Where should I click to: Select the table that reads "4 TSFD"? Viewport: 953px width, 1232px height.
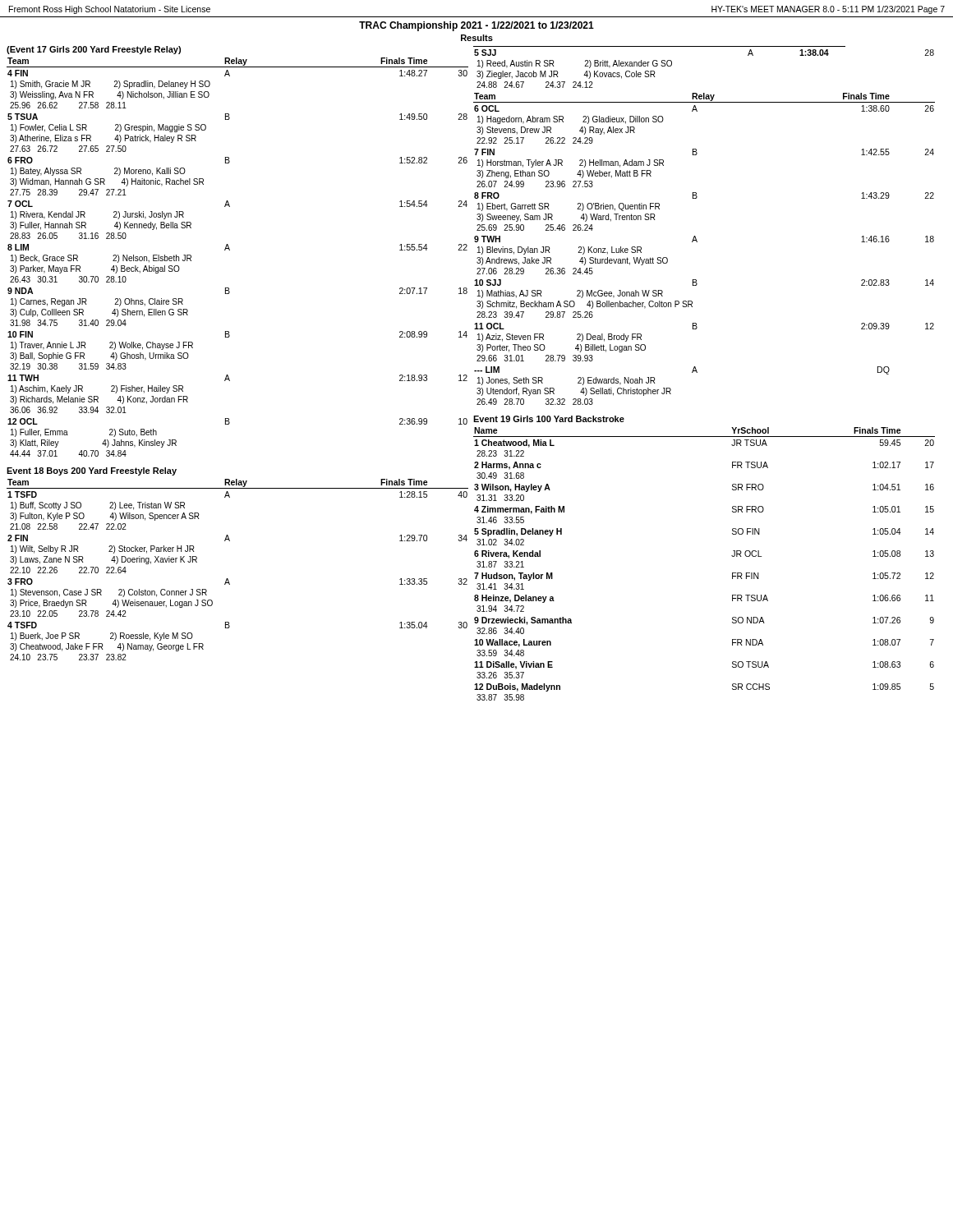tap(237, 570)
